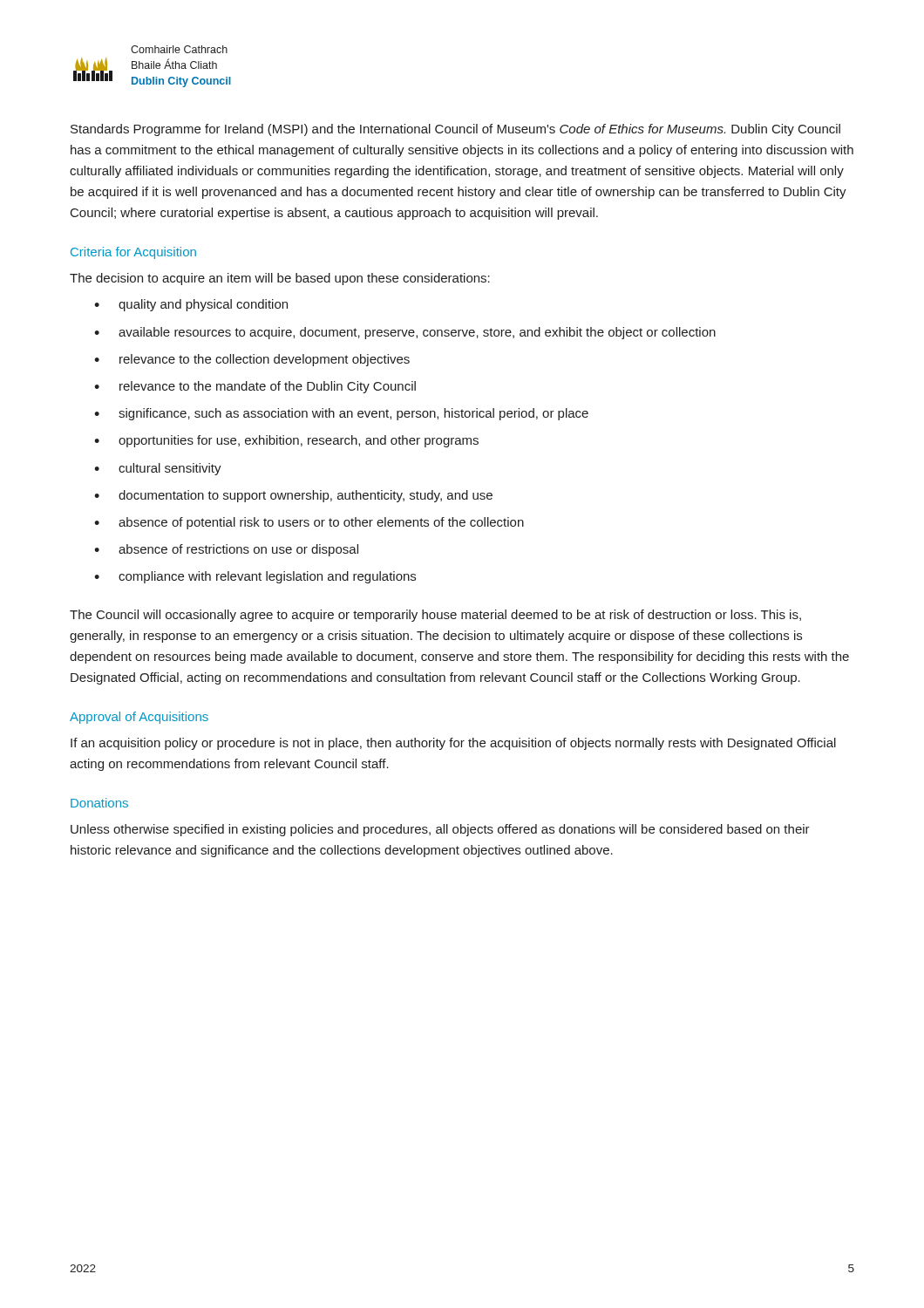Point to the text starting "• relevance to the collection development objectives"
The image size is (924, 1308).
(x=252, y=360)
